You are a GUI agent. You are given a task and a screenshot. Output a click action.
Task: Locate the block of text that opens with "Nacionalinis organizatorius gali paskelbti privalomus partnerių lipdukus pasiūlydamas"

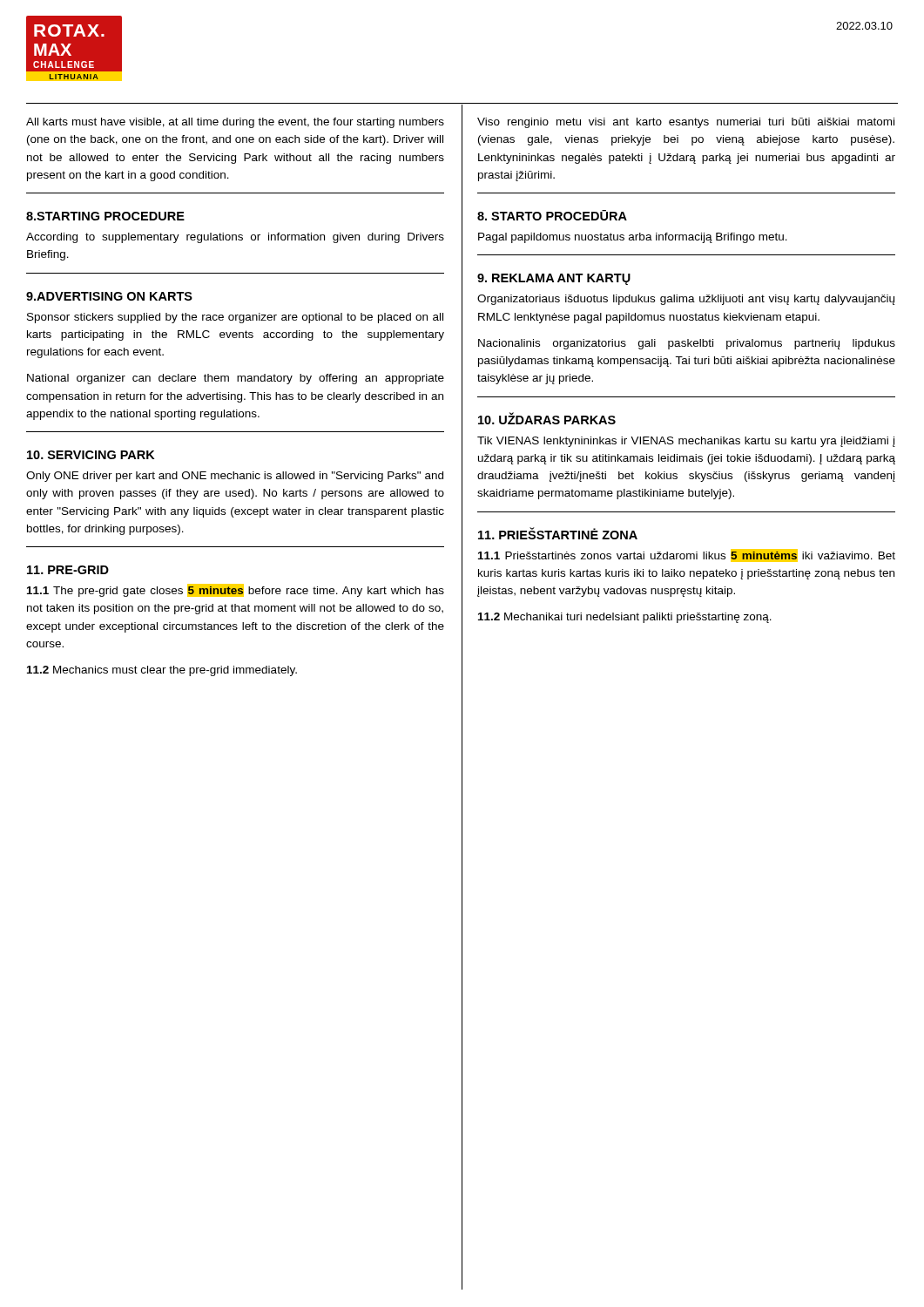686,360
